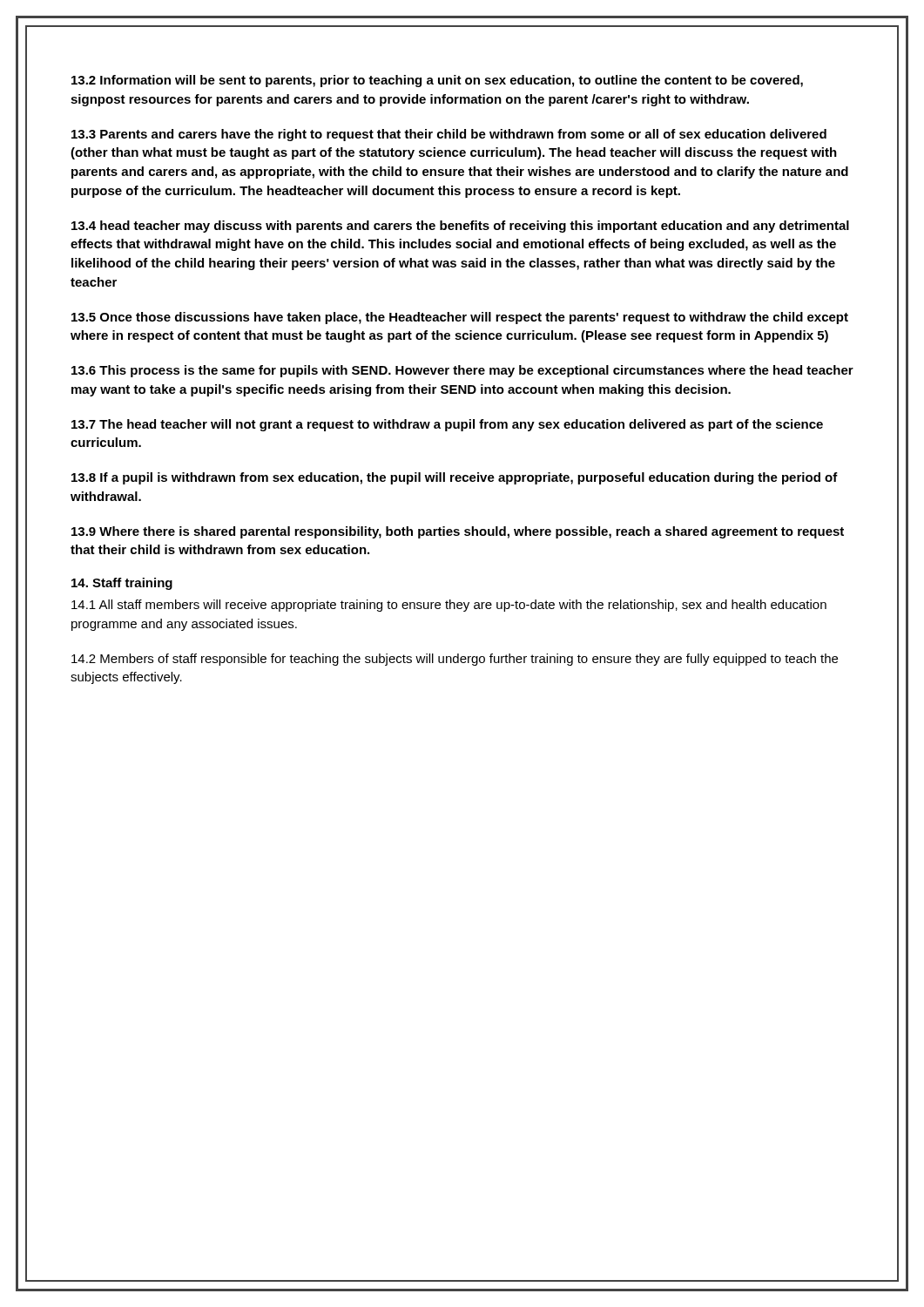924x1307 pixels.
Task: Select the text block with the text "7 The head teacher"
Action: (x=447, y=433)
